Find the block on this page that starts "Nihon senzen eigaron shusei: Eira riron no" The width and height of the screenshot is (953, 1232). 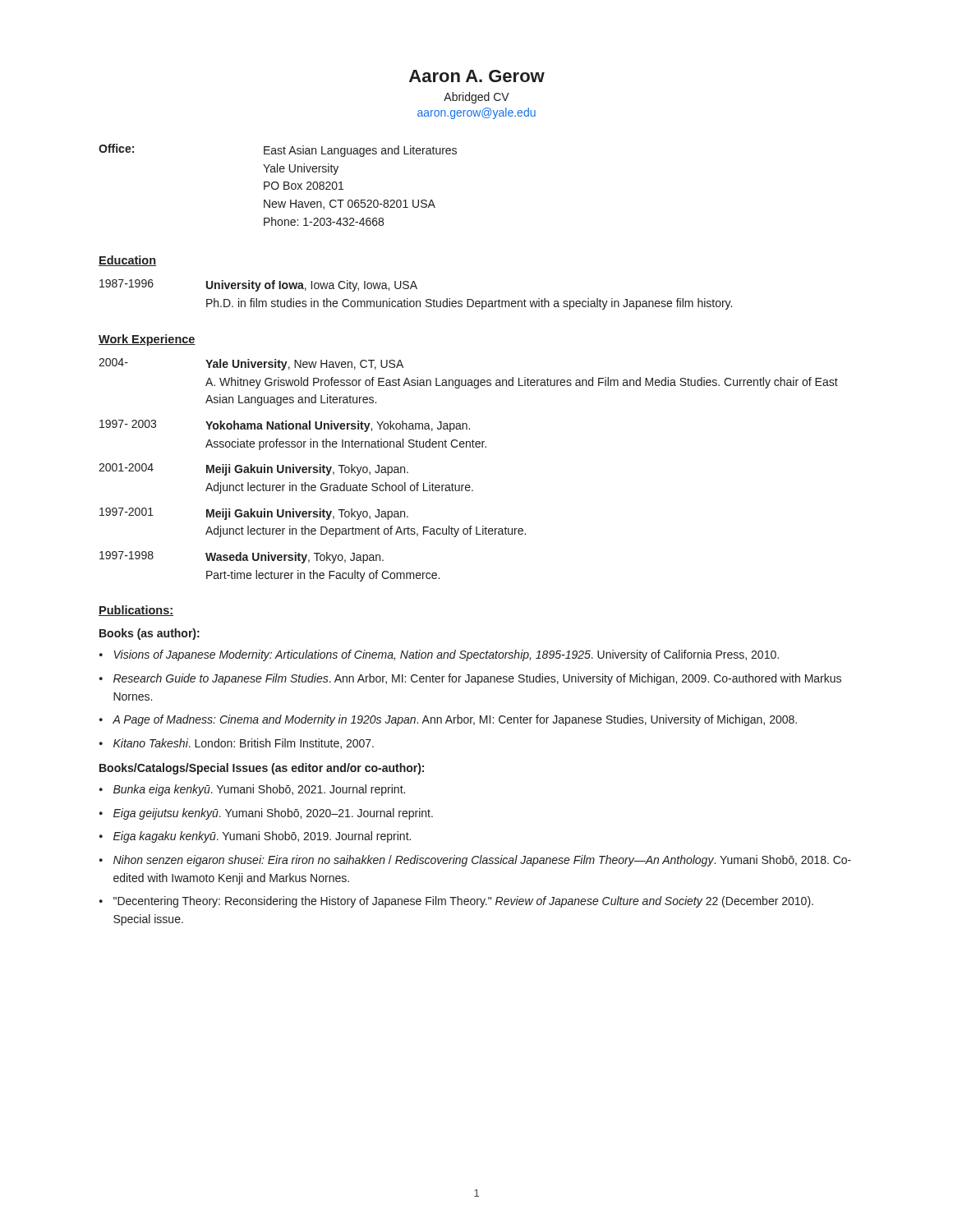click(484, 869)
